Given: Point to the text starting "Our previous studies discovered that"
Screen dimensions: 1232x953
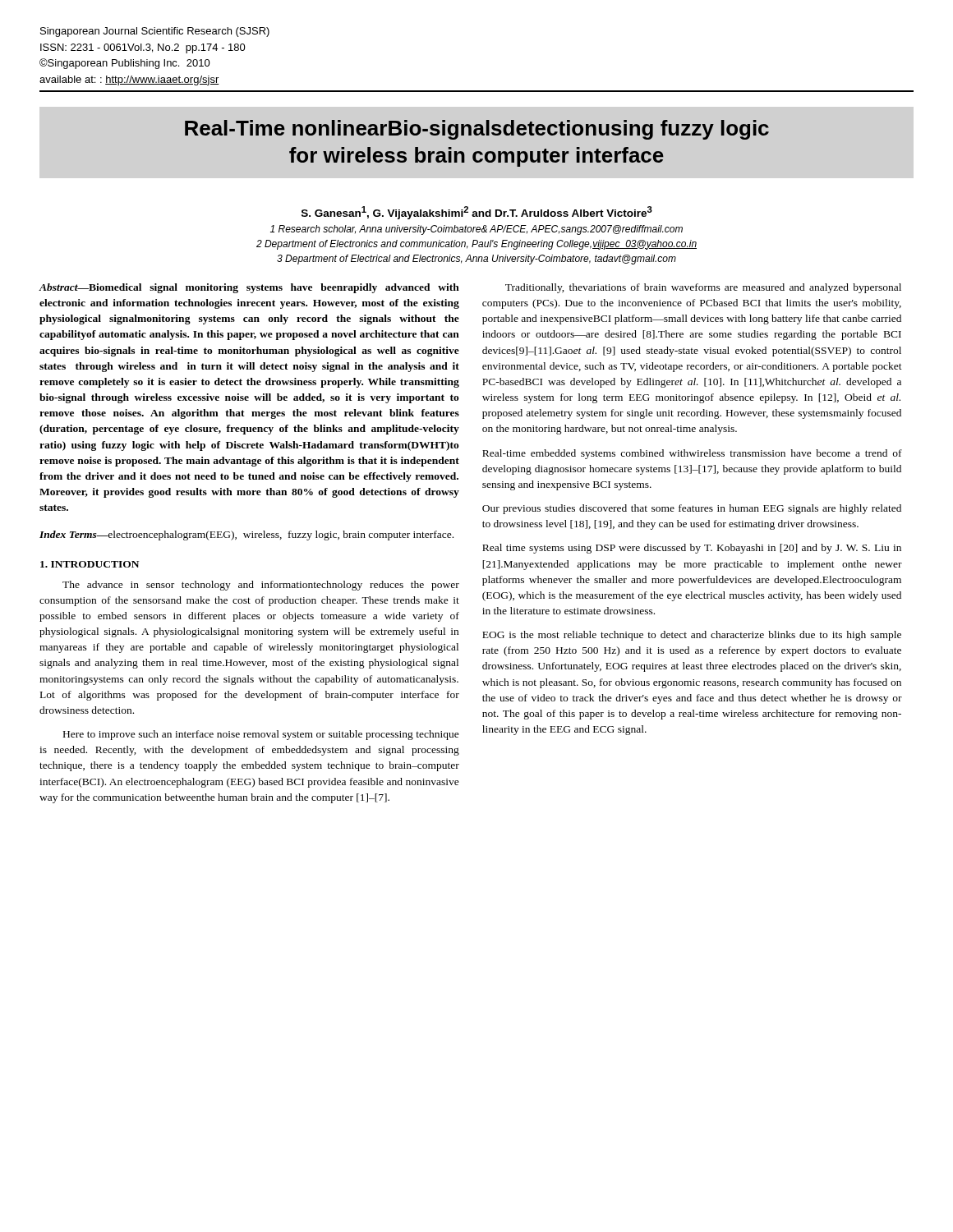Looking at the screenshot, I should [692, 516].
